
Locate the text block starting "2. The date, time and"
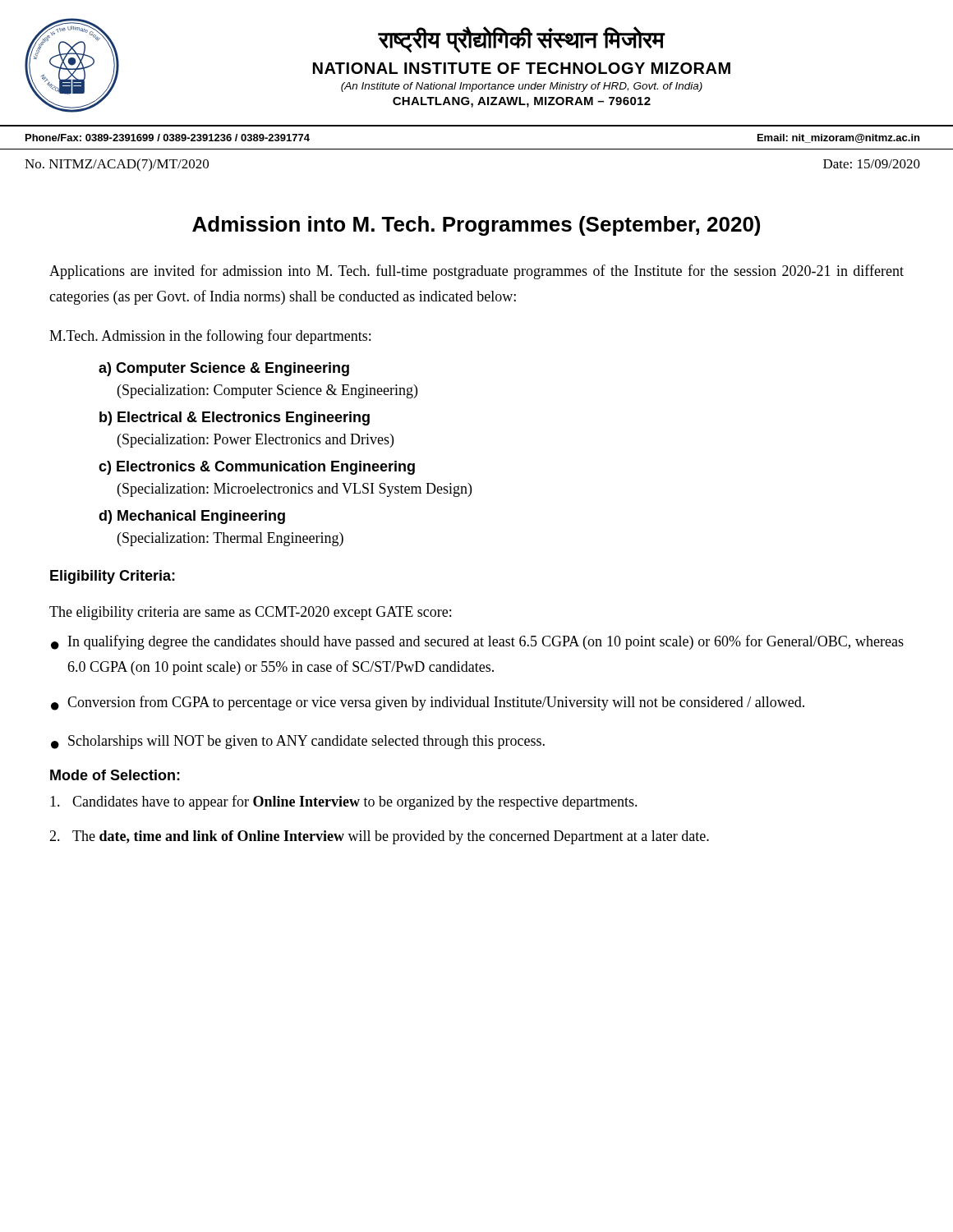tap(476, 837)
